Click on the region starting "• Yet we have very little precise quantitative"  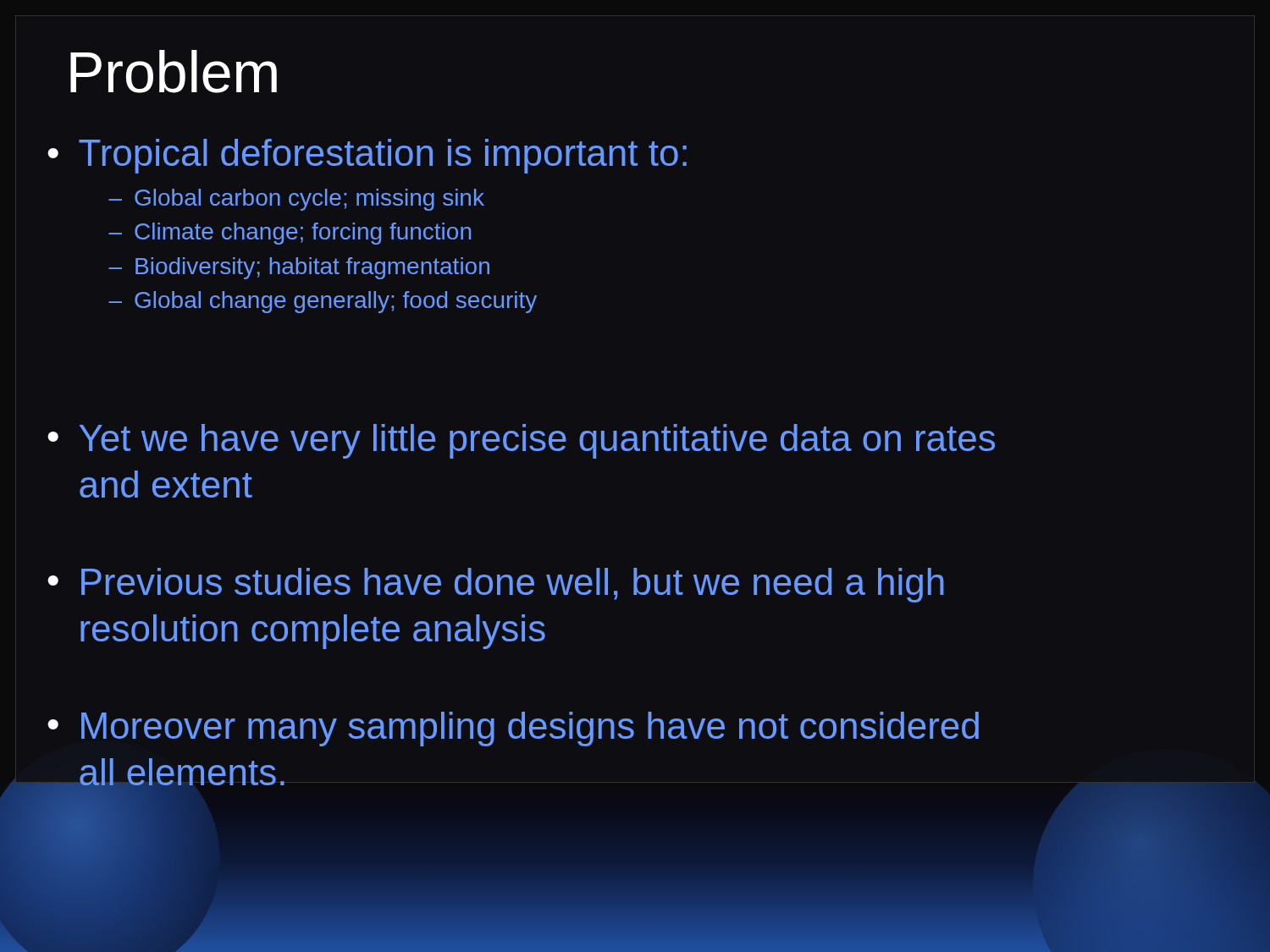point(633,461)
